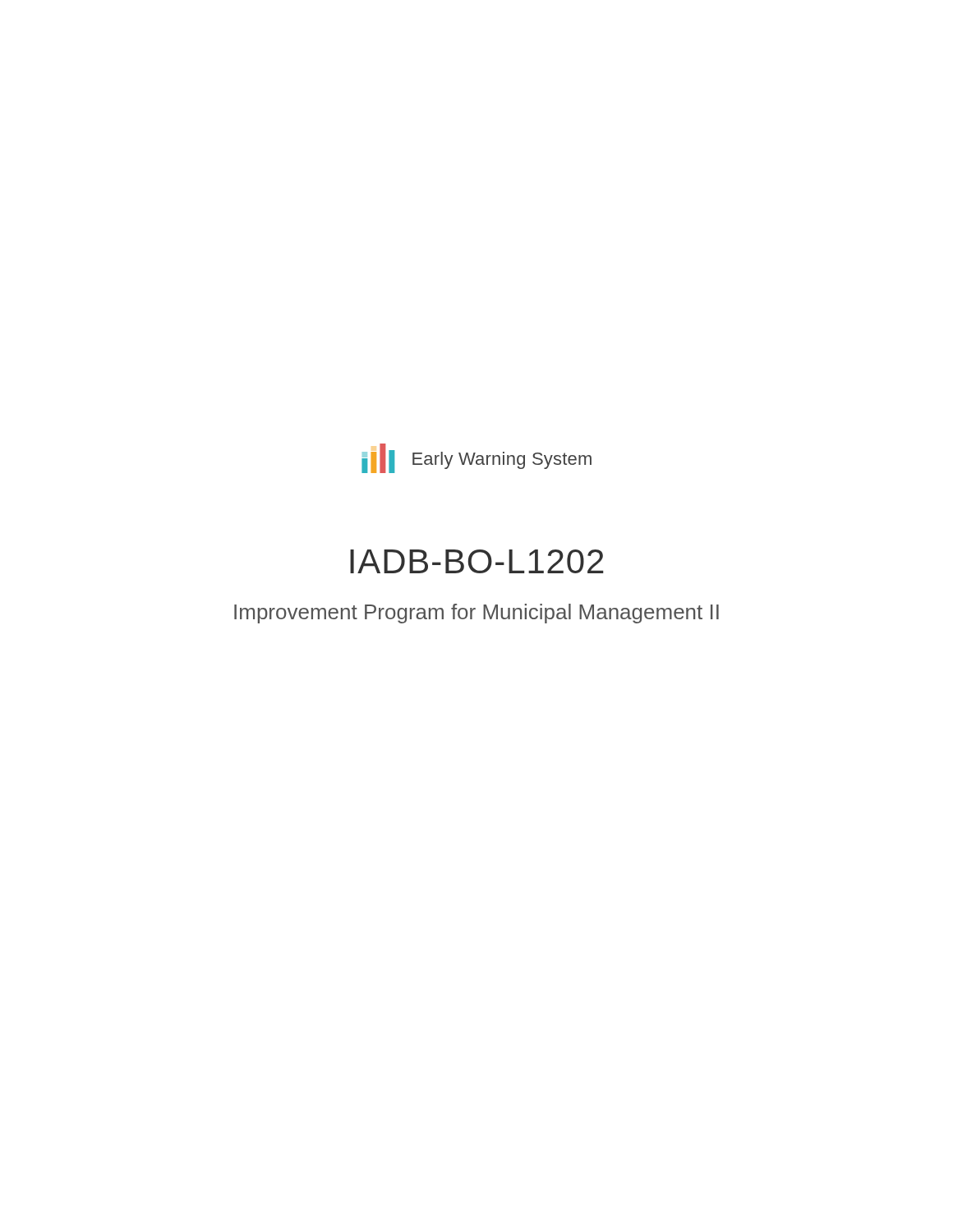
Task: Find the logo
Action: tap(476, 459)
